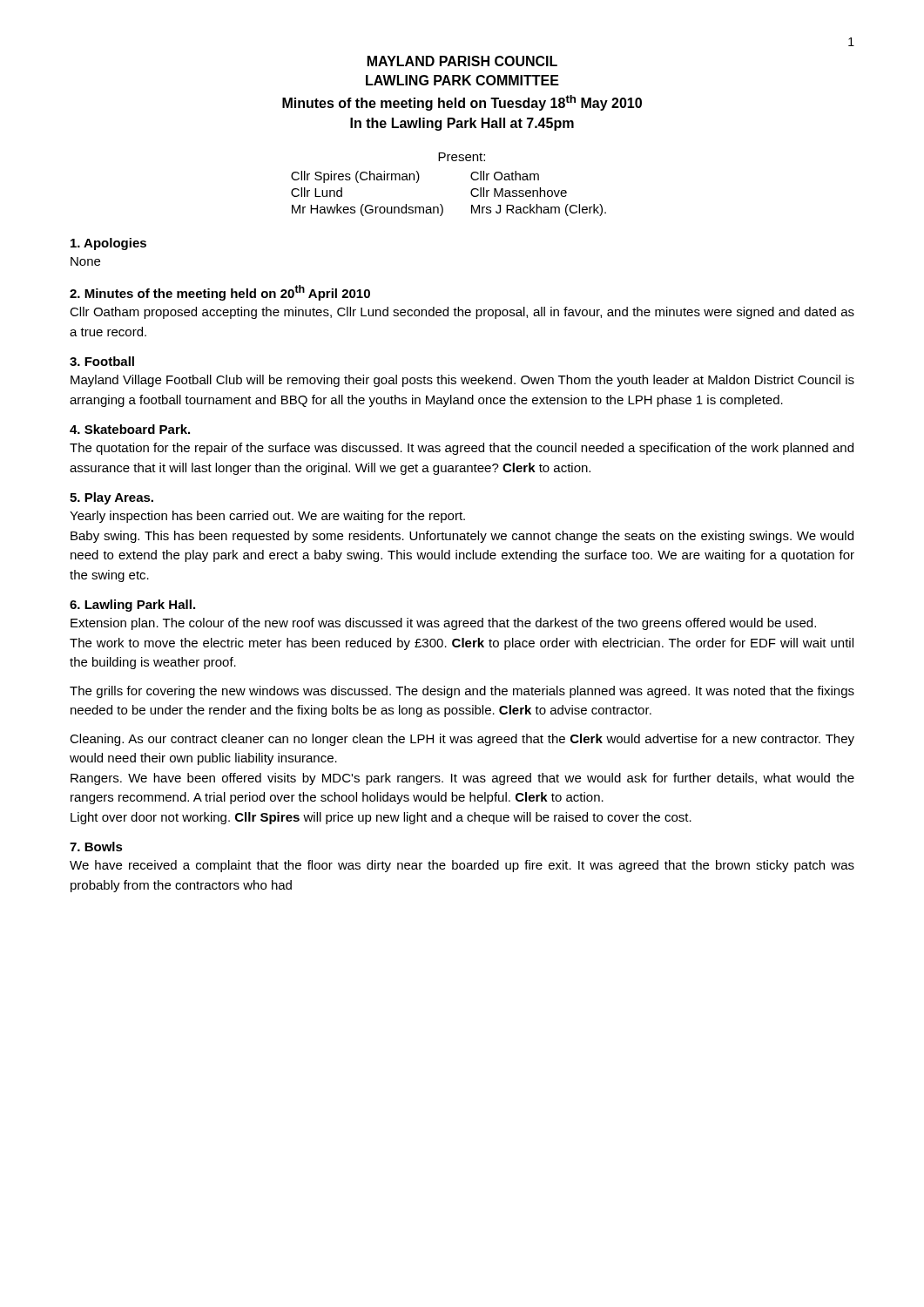The image size is (924, 1307).
Task: Navigate to the element starting "Cleaning. As our"
Action: coord(462,778)
